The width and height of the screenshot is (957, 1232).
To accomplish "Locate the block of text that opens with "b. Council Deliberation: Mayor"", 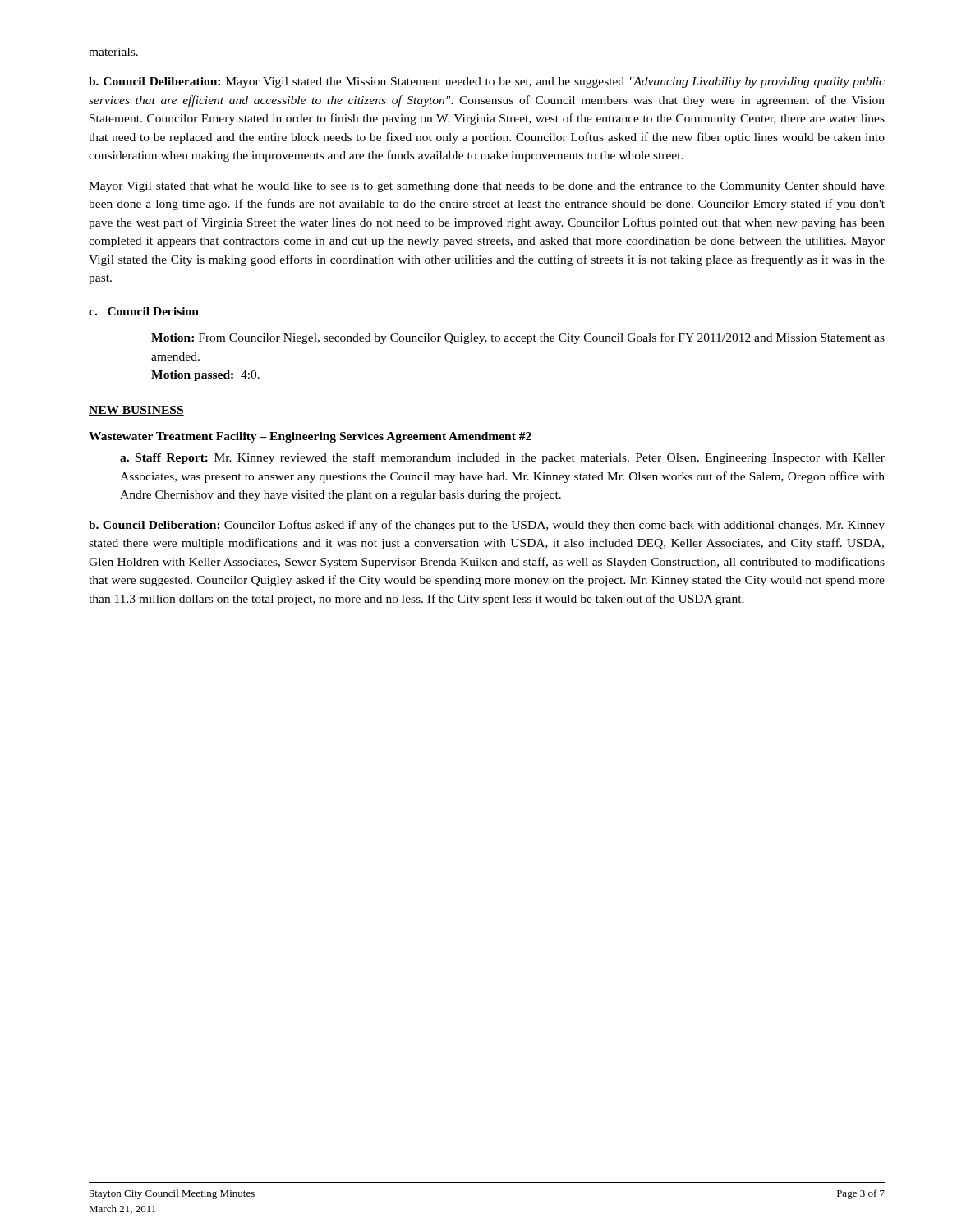I will point(487,119).
